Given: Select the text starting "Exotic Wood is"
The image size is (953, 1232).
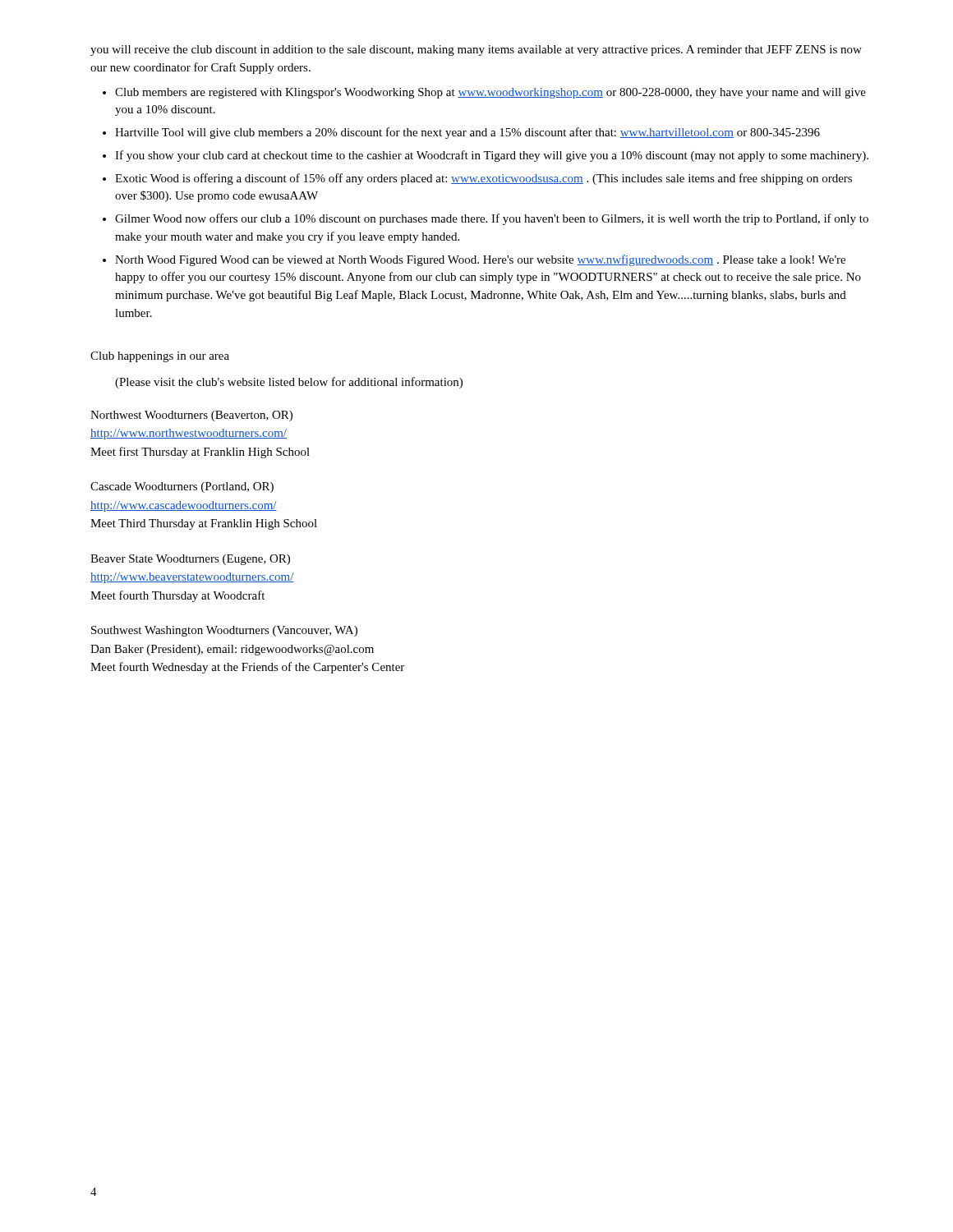Looking at the screenshot, I should (484, 187).
